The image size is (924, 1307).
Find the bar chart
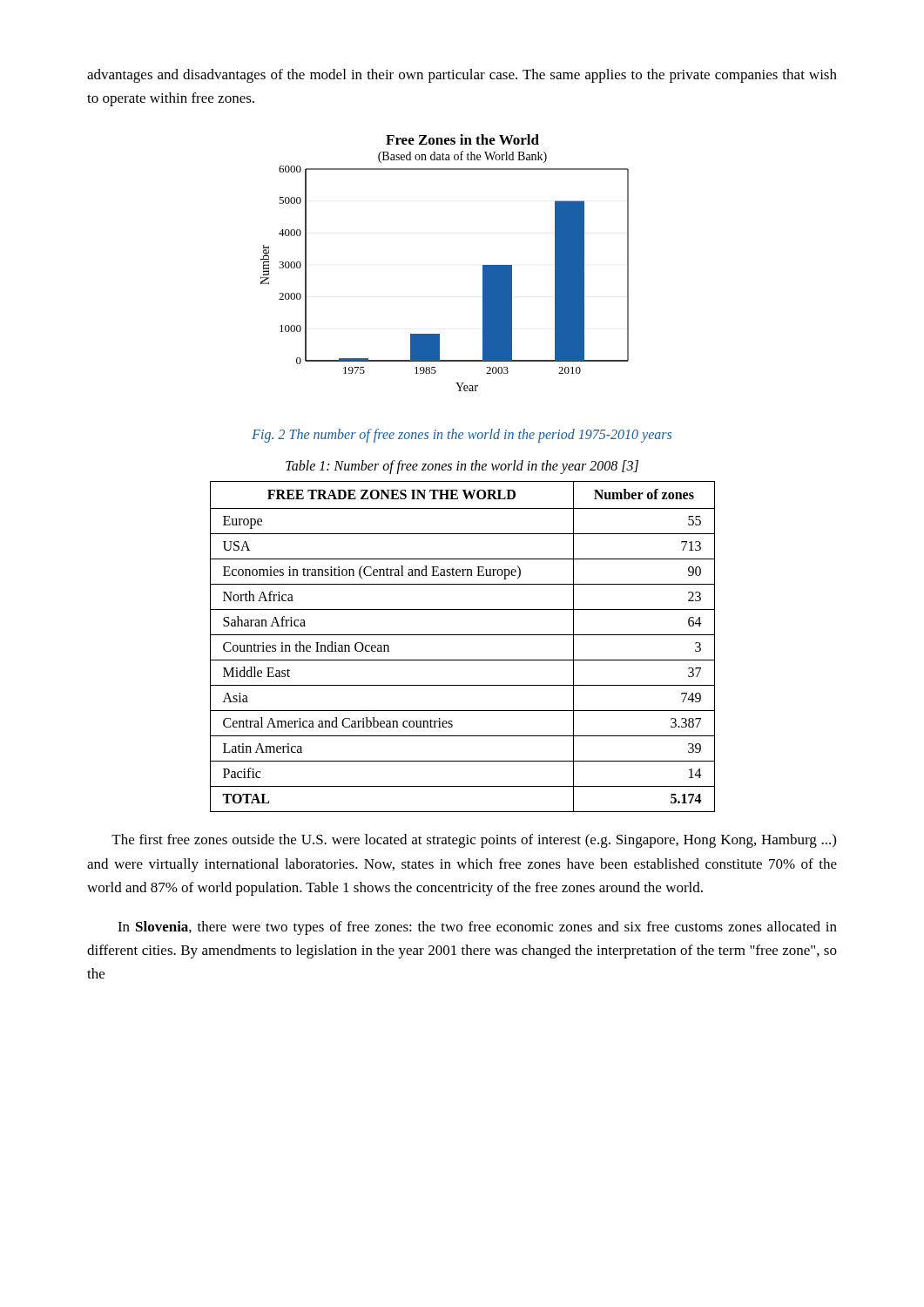pyautogui.click(x=462, y=274)
